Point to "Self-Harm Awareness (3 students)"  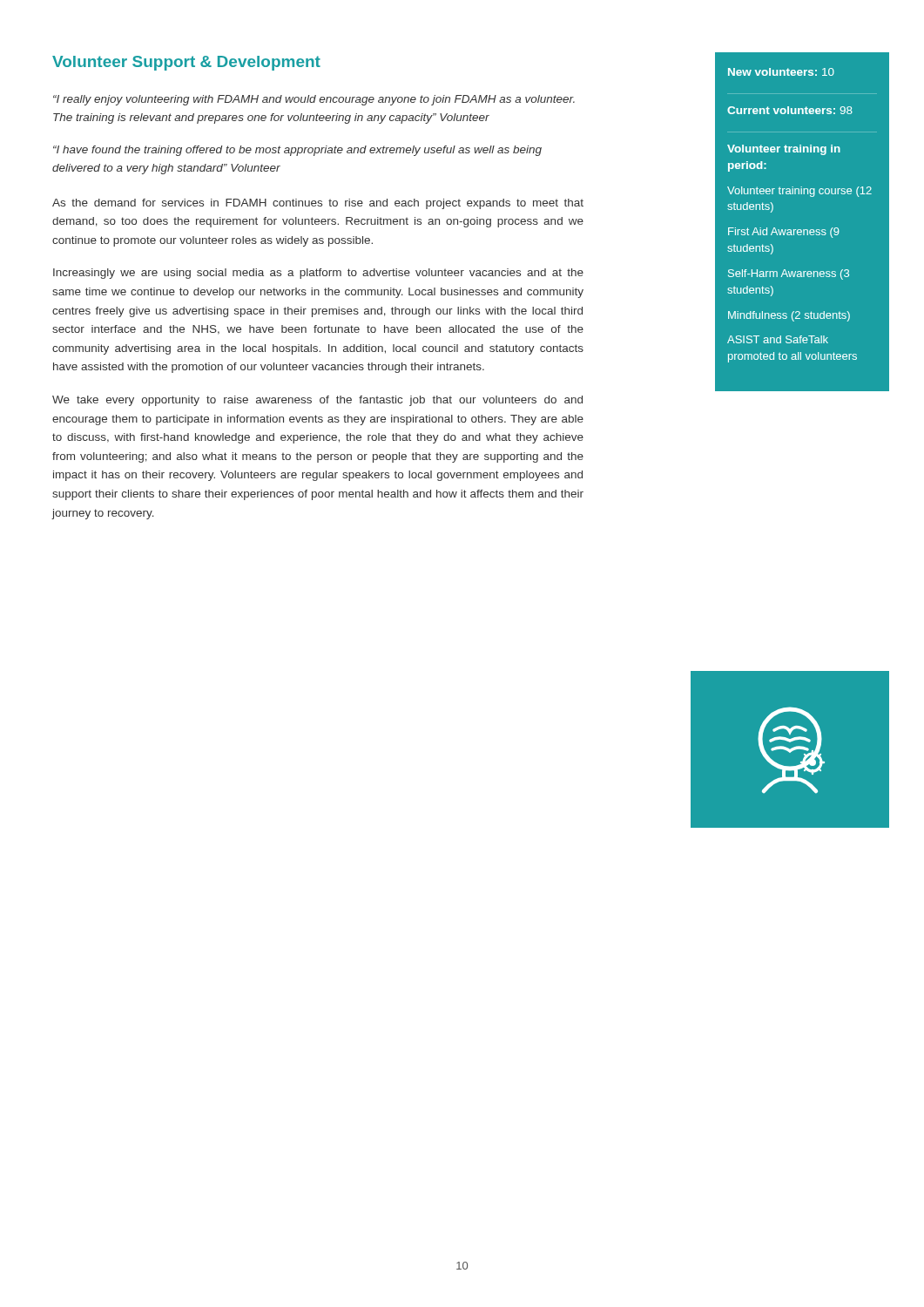click(788, 281)
